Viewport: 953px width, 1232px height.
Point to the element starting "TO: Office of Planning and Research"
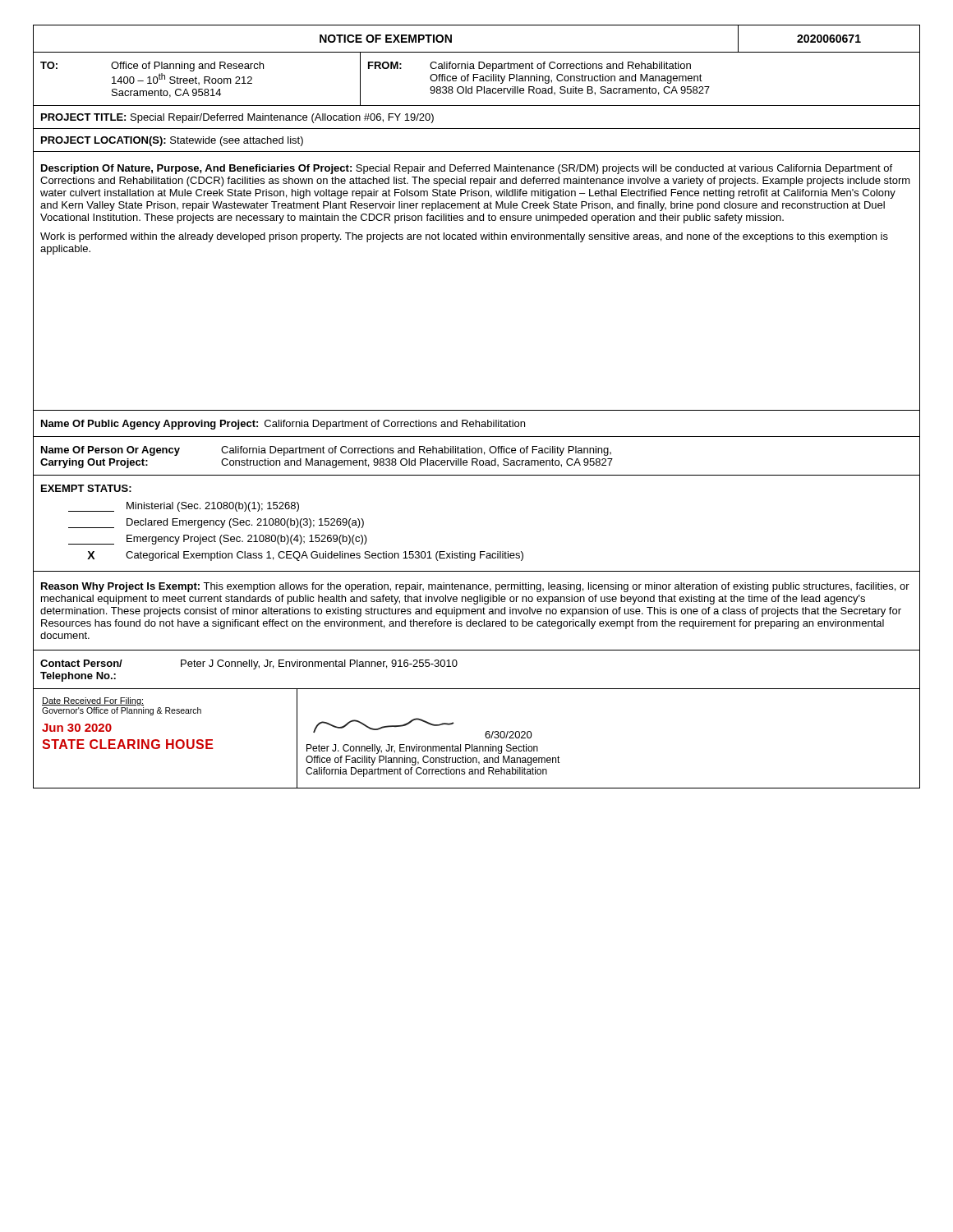click(x=476, y=79)
